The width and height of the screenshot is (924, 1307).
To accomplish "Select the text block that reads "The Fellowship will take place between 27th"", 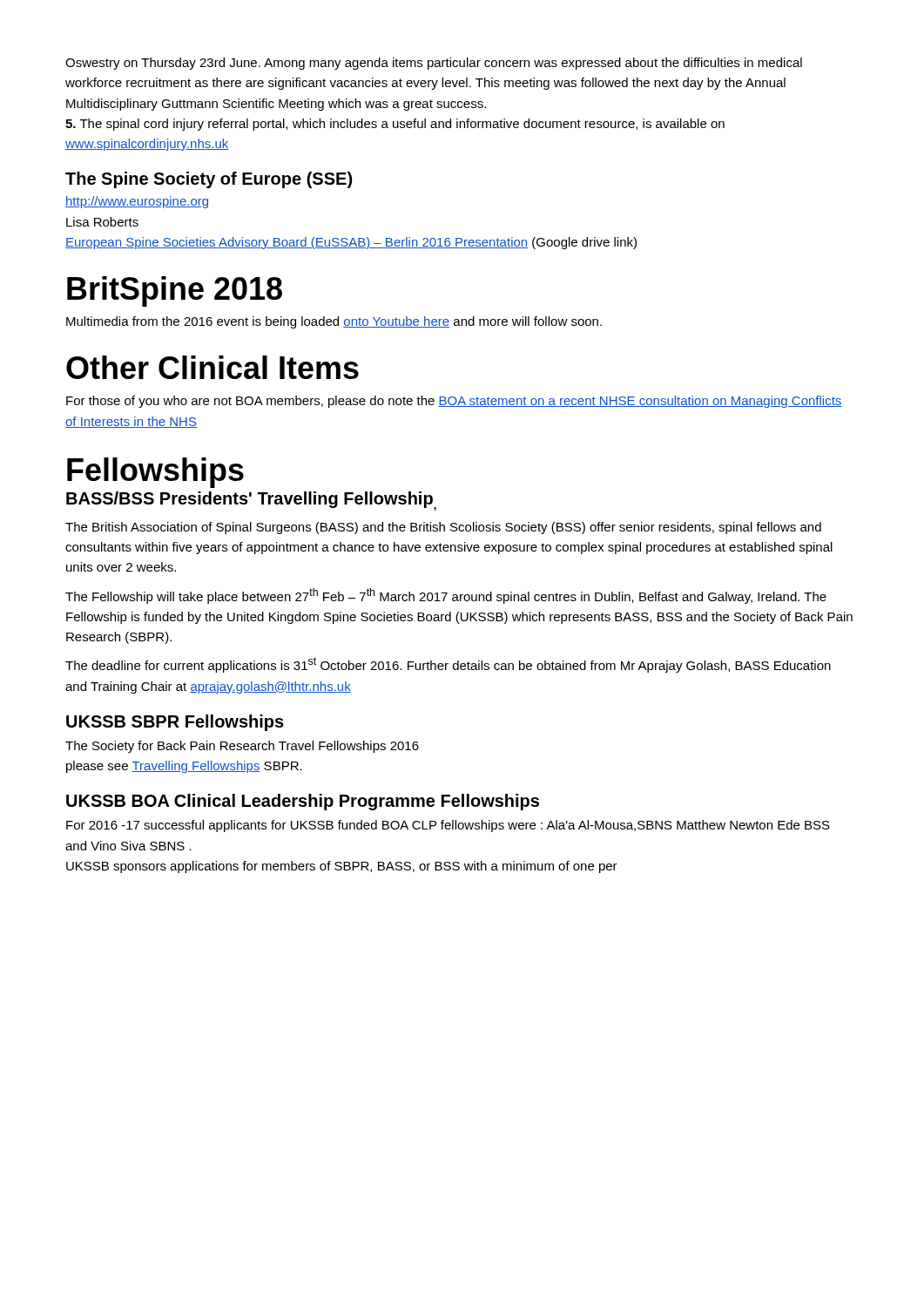I will [x=459, y=615].
